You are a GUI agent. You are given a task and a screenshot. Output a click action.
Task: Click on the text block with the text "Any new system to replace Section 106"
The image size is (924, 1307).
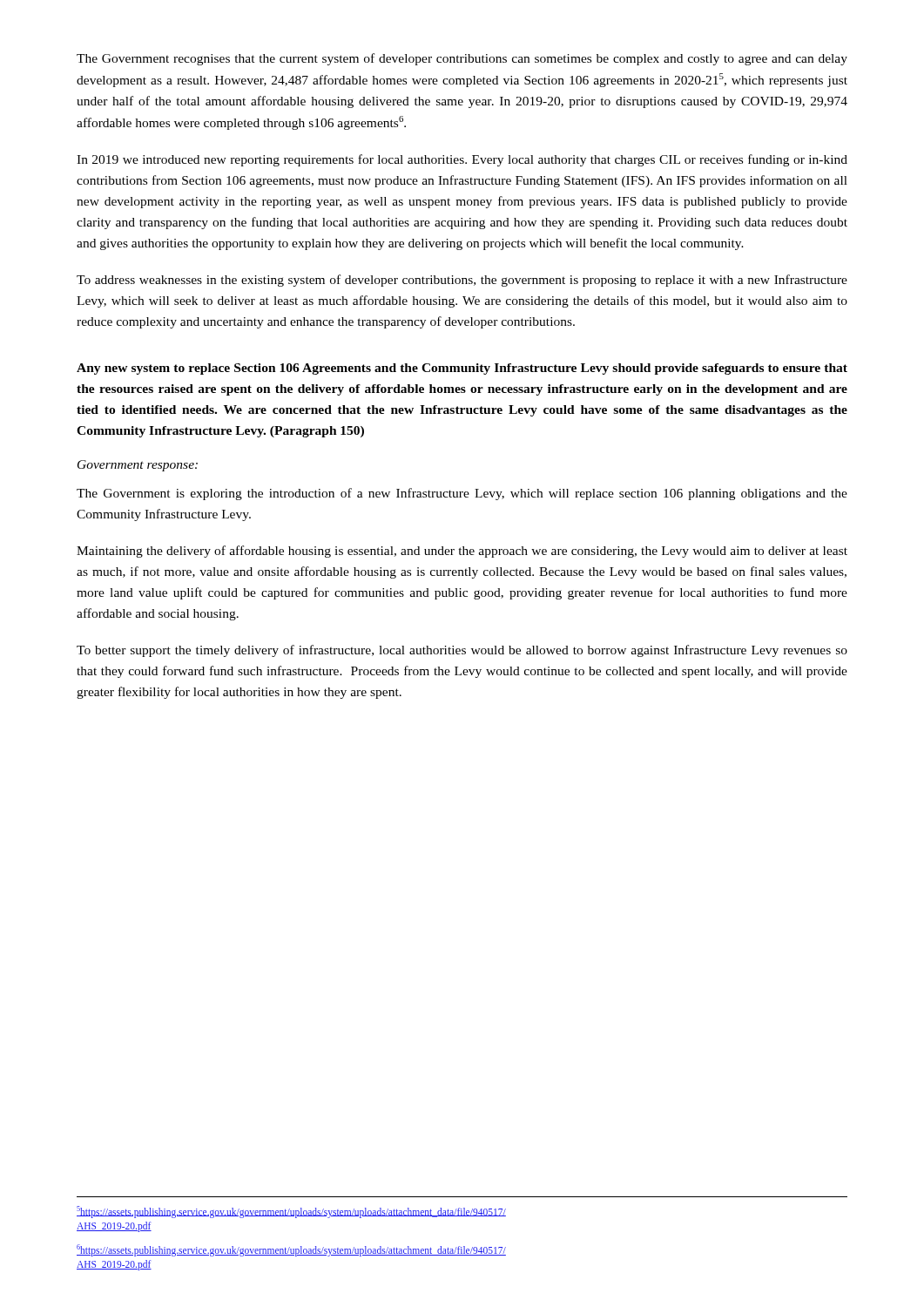(x=462, y=398)
